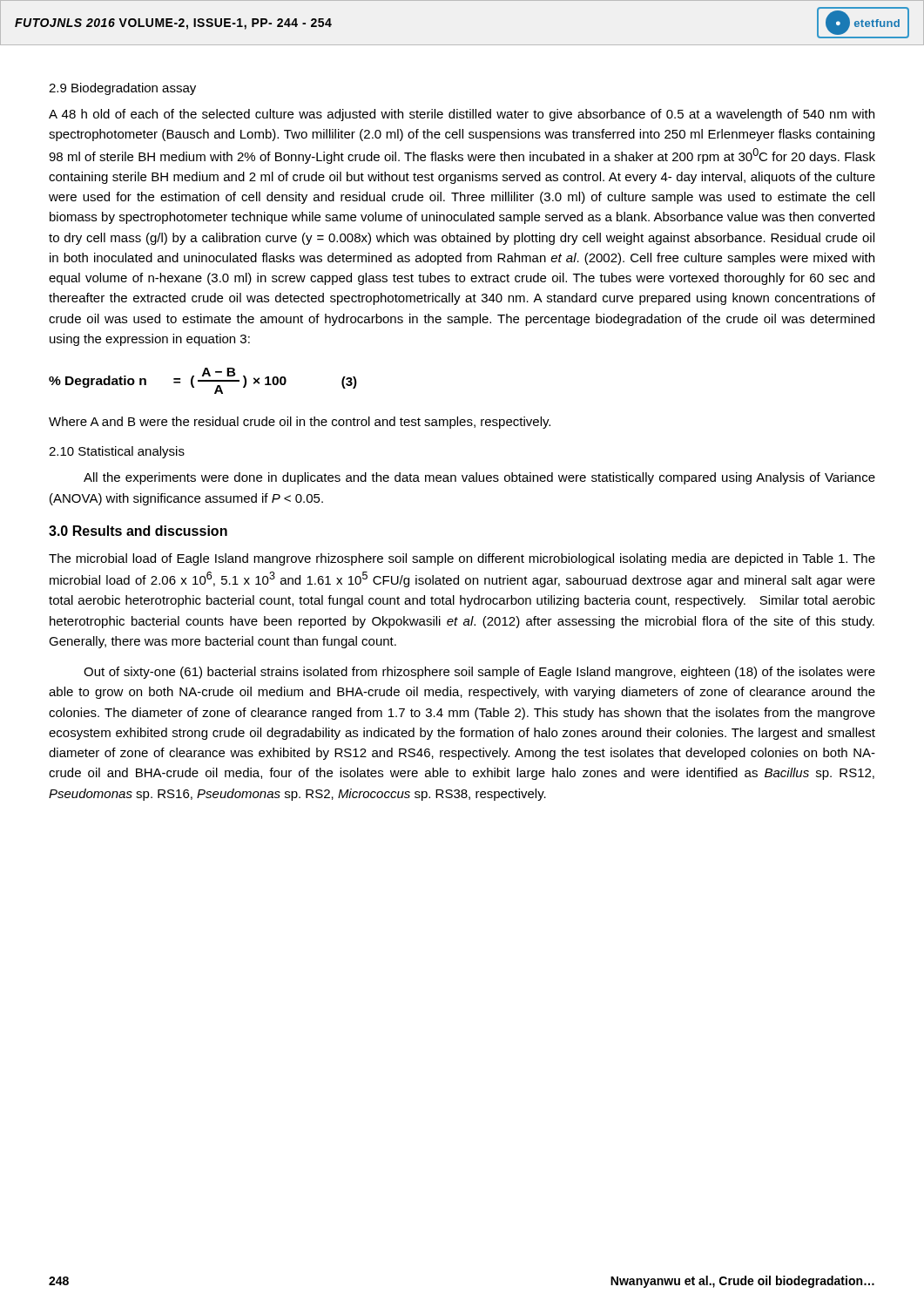Navigate to the text starting "Out of sixty-one (61) bacterial strains"
The height and width of the screenshot is (1307, 924).
click(462, 732)
